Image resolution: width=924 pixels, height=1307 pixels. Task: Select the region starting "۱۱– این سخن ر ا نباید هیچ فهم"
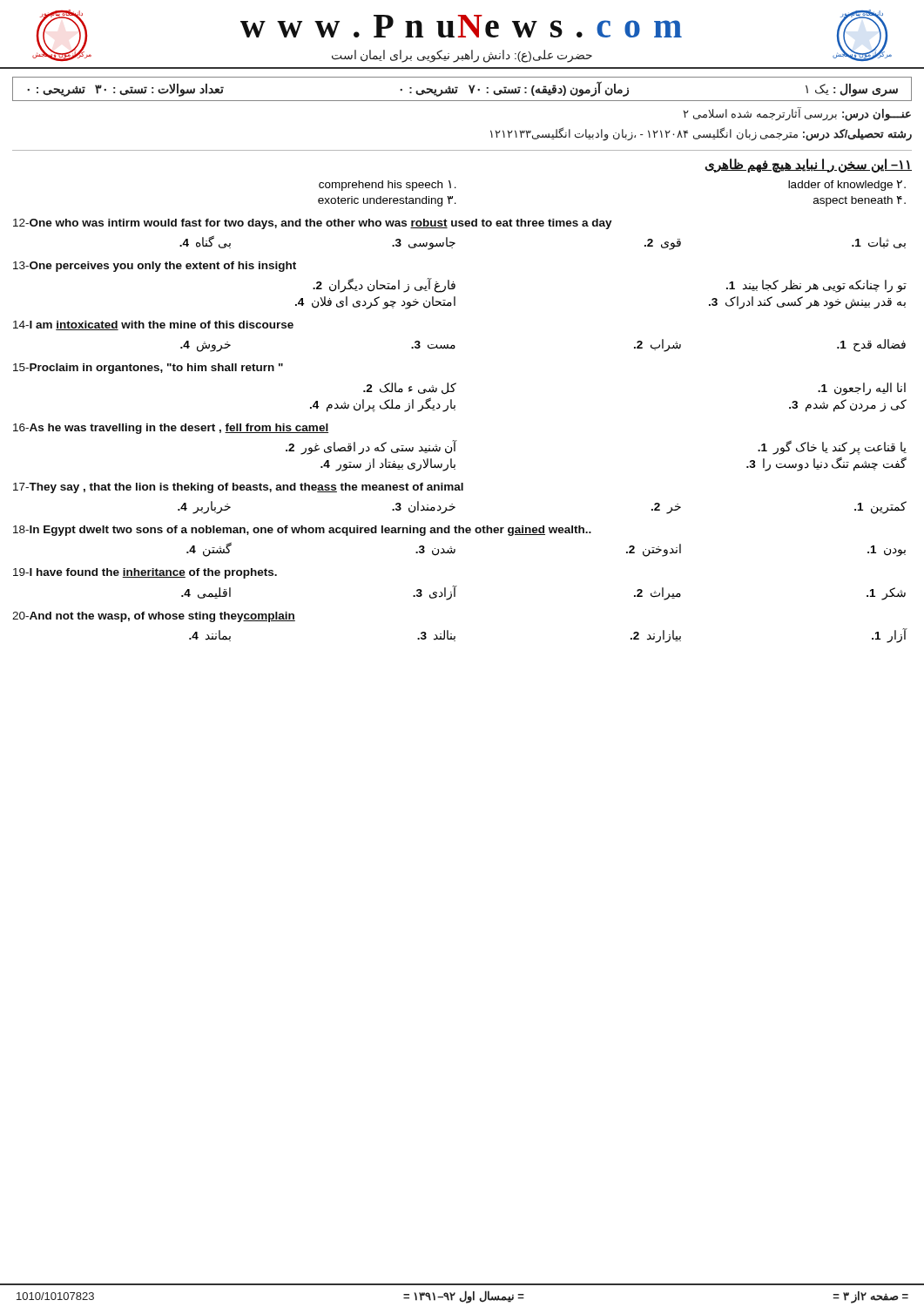(x=808, y=164)
